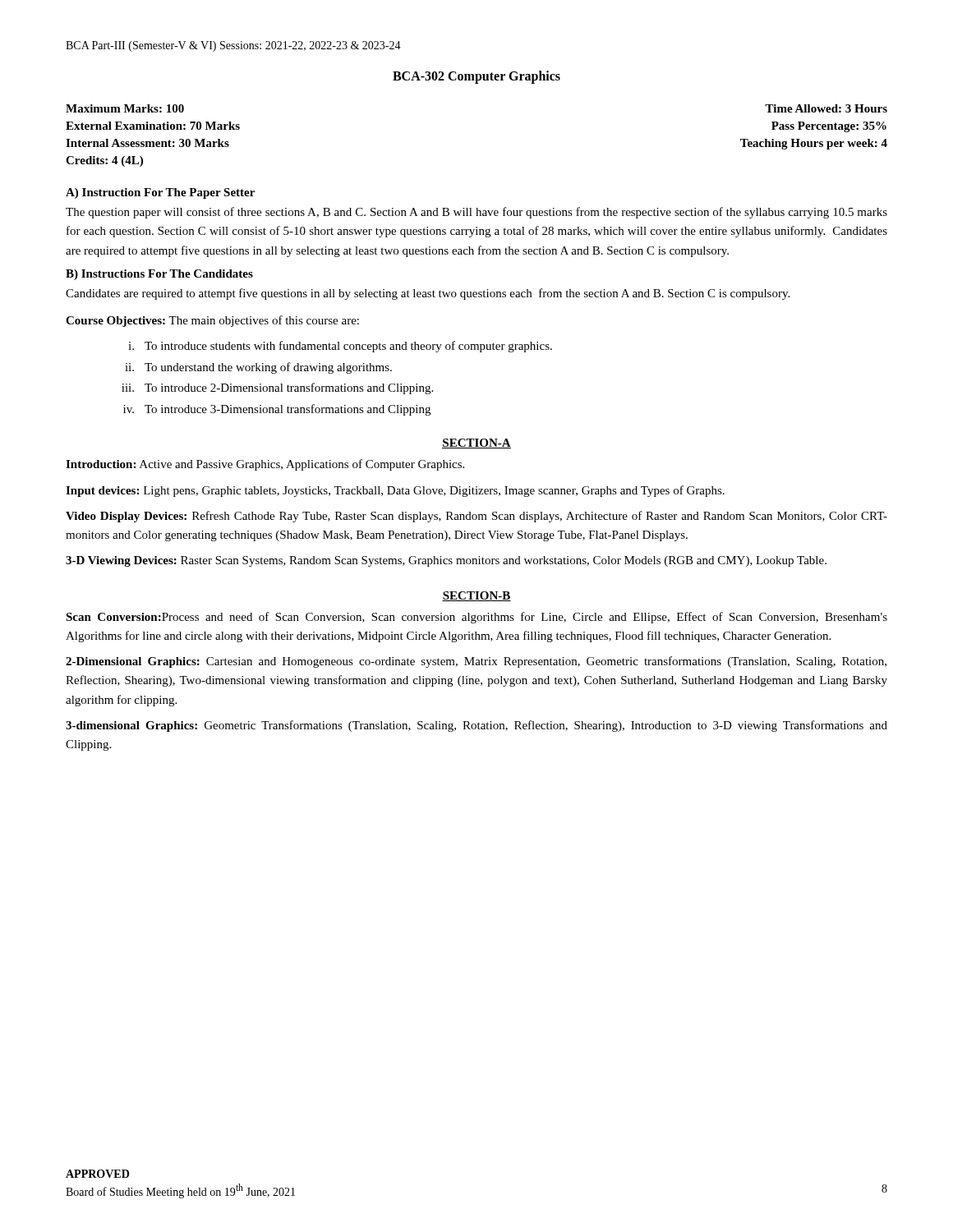Locate the region starting "The question paper will"
This screenshot has height=1232, width=953.
(476, 231)
